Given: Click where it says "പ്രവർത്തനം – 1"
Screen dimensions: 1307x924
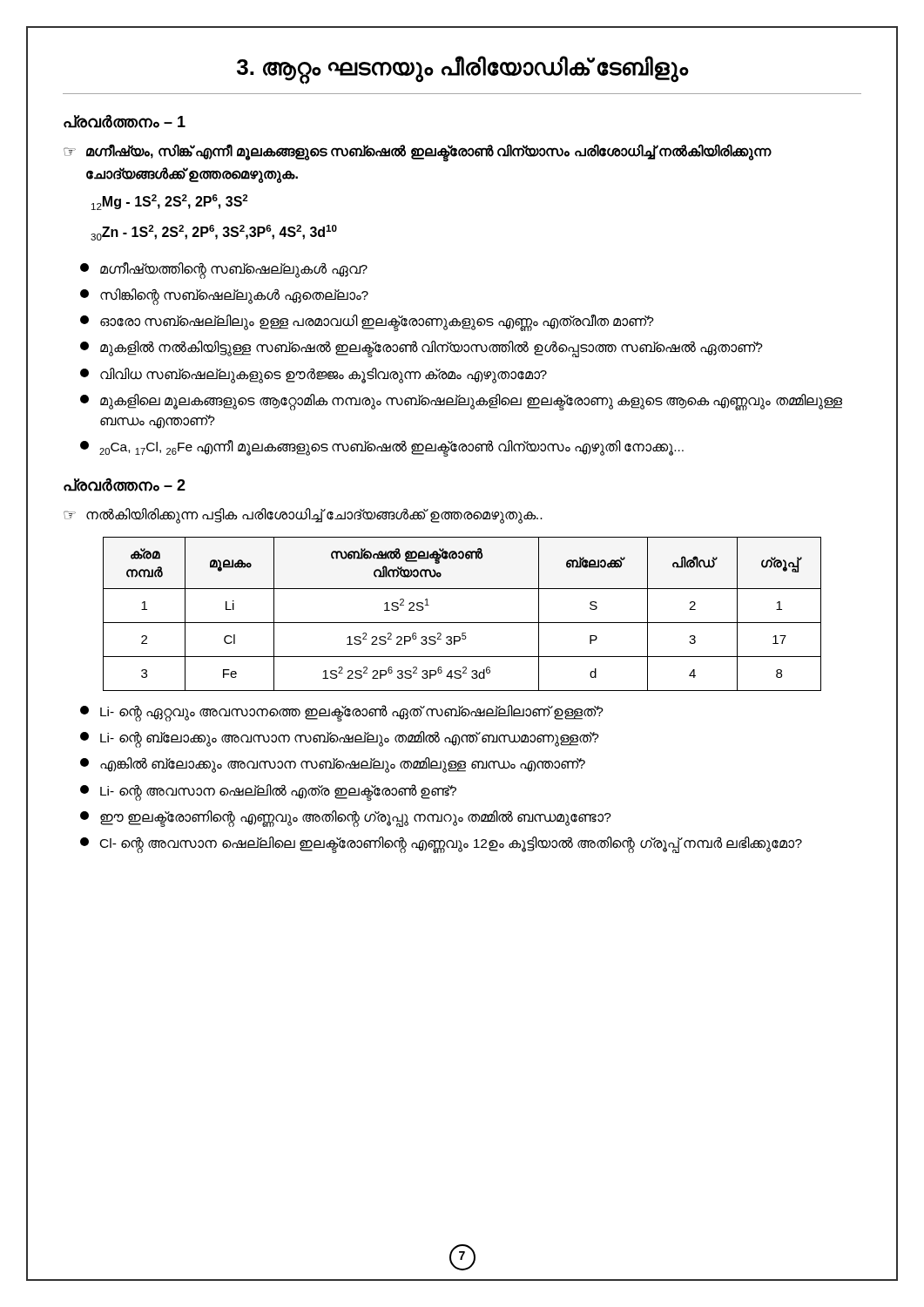Looking at the screenshot, I should (124, 122).
